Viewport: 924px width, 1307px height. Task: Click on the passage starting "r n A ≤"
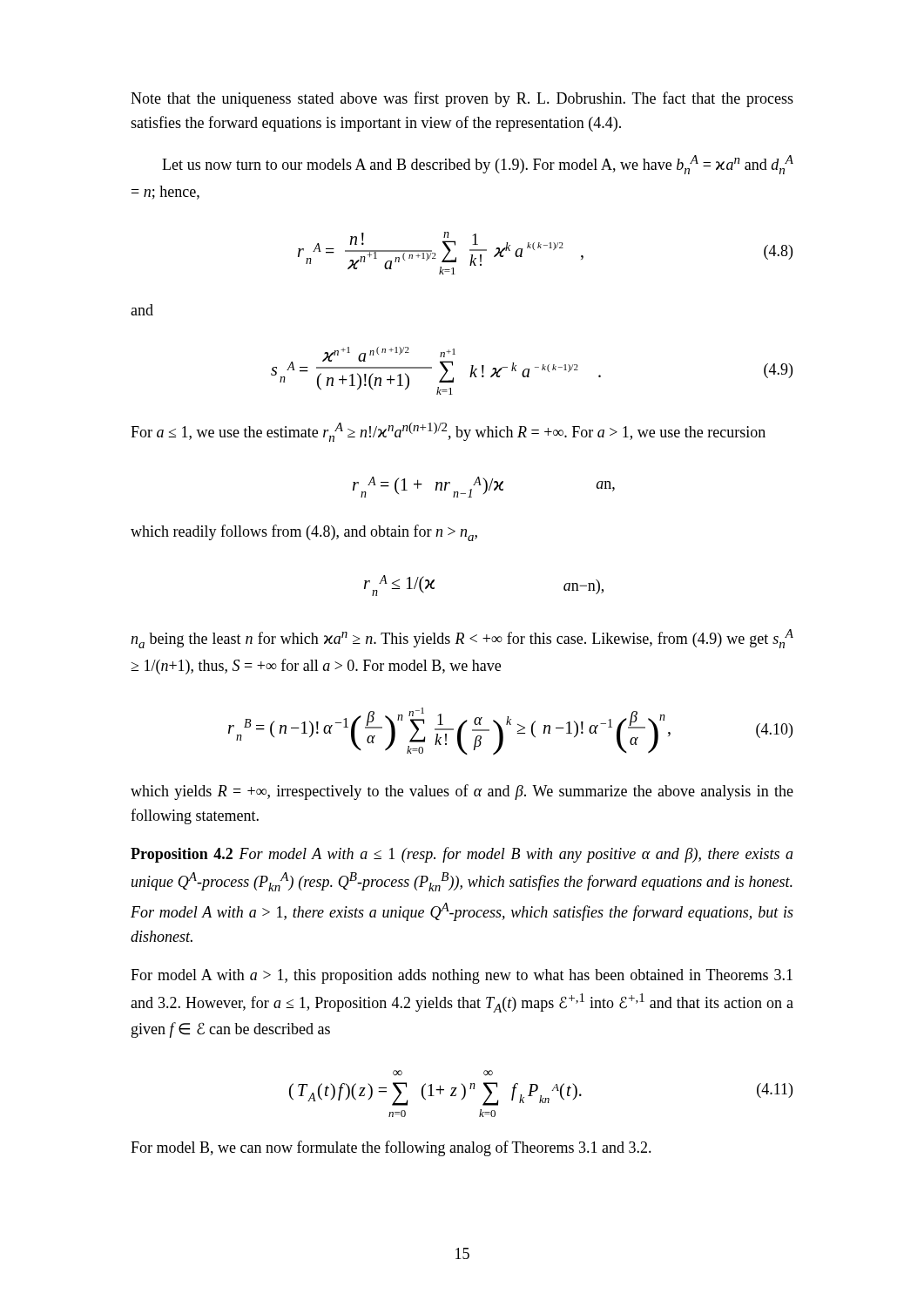[x=396, y=585]
